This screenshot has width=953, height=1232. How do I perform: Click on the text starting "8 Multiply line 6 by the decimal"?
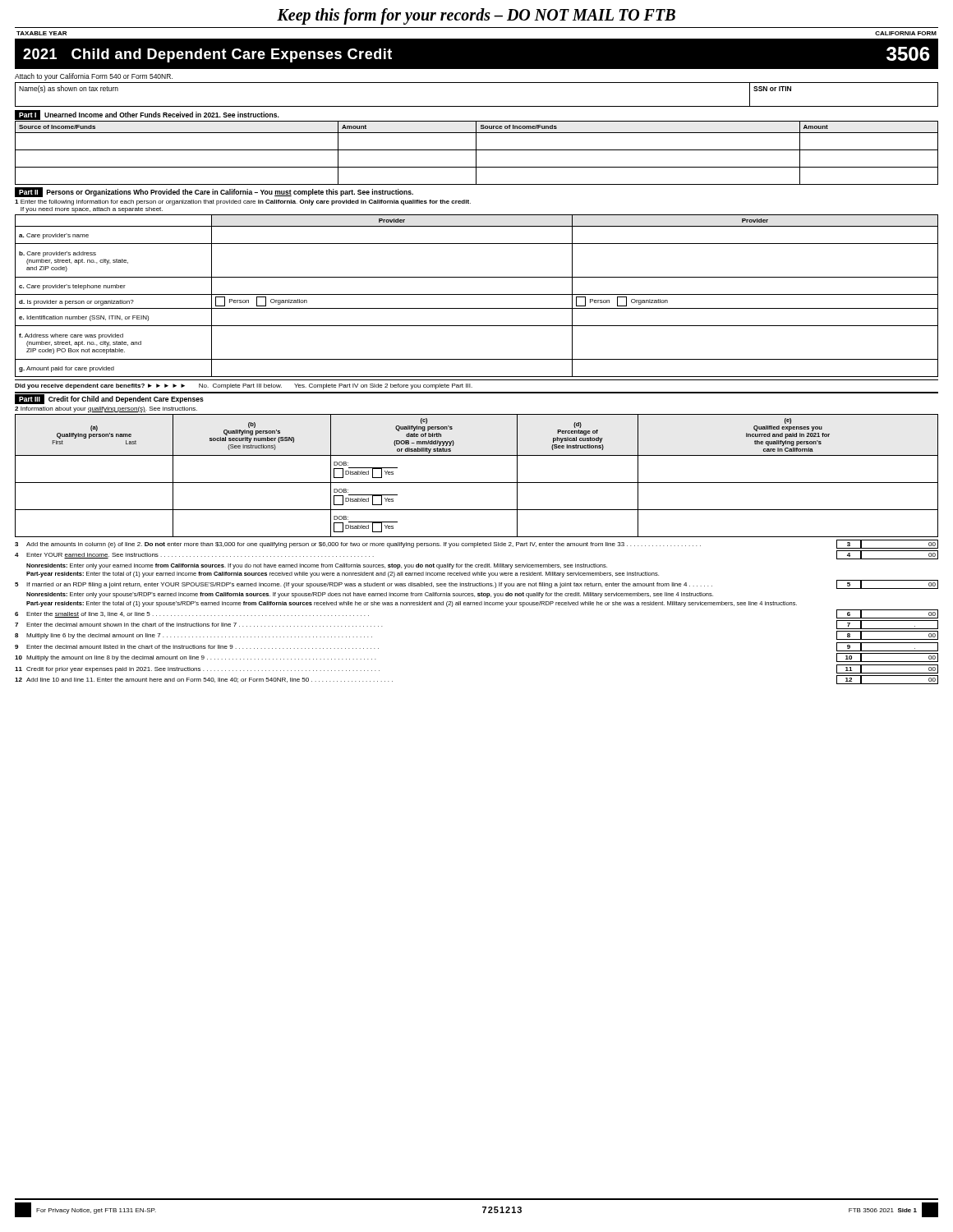point(92,635)
